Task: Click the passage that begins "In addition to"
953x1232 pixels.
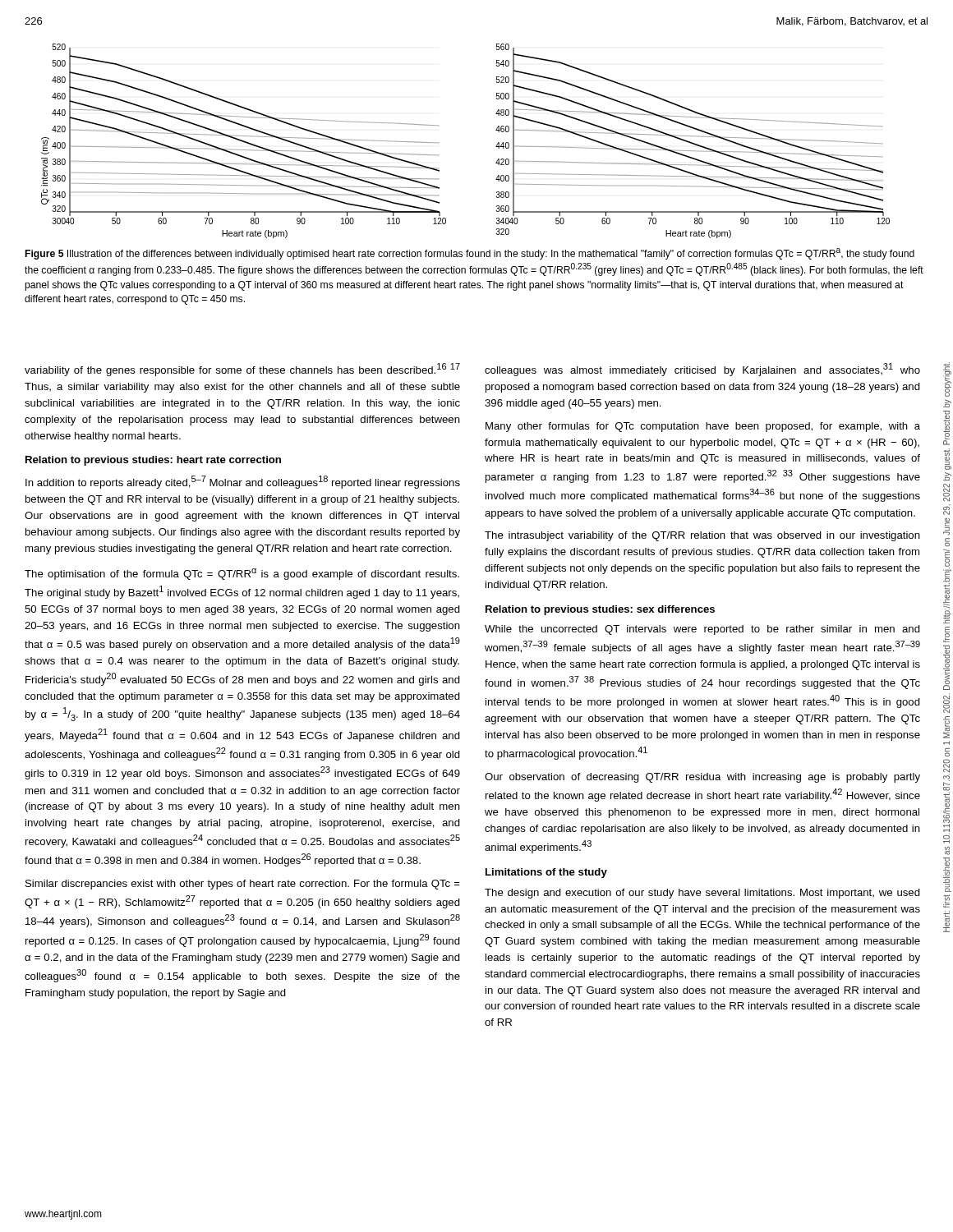Action: 242,514
